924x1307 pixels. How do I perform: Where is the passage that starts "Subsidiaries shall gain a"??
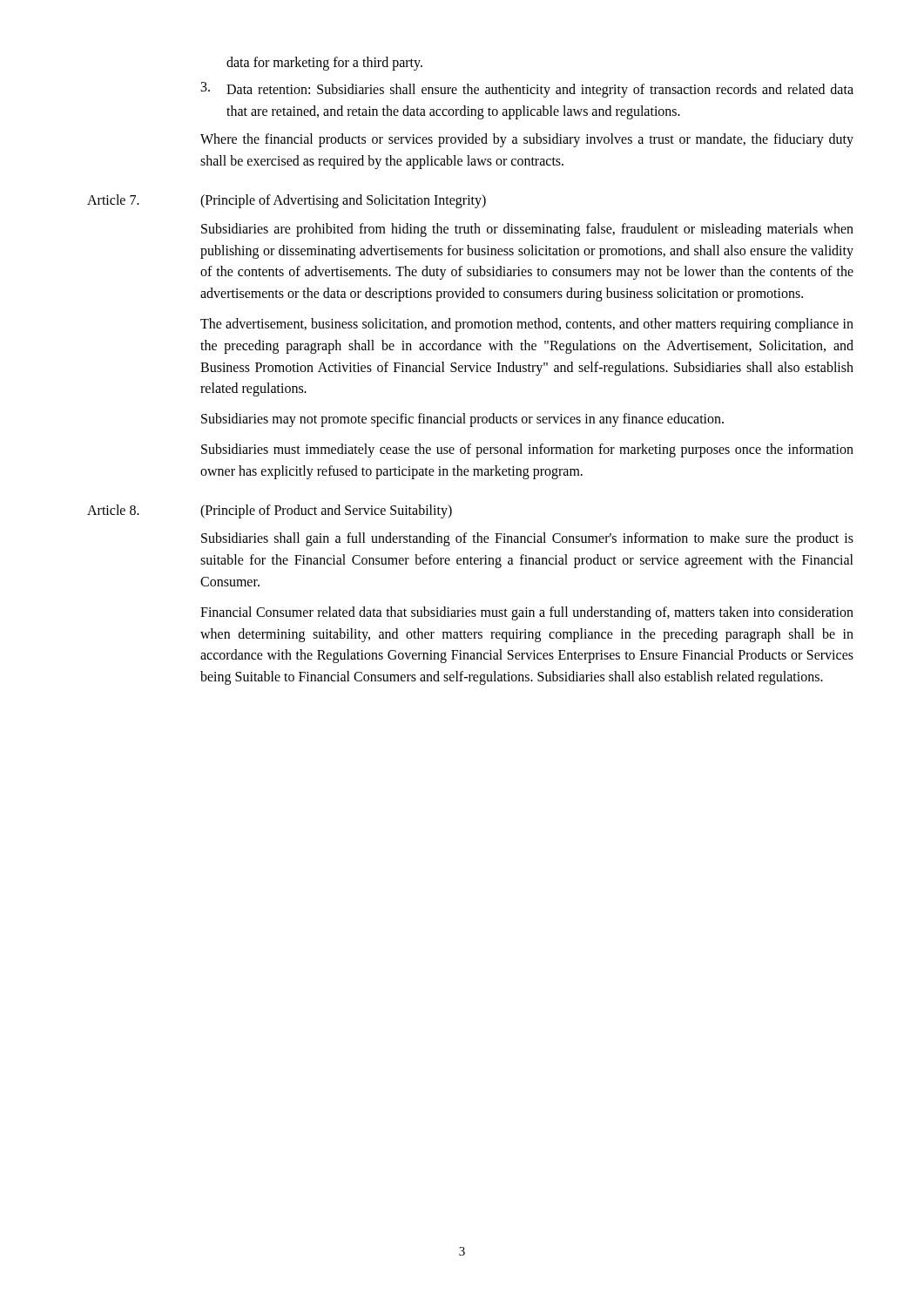(x=527, y=560)
